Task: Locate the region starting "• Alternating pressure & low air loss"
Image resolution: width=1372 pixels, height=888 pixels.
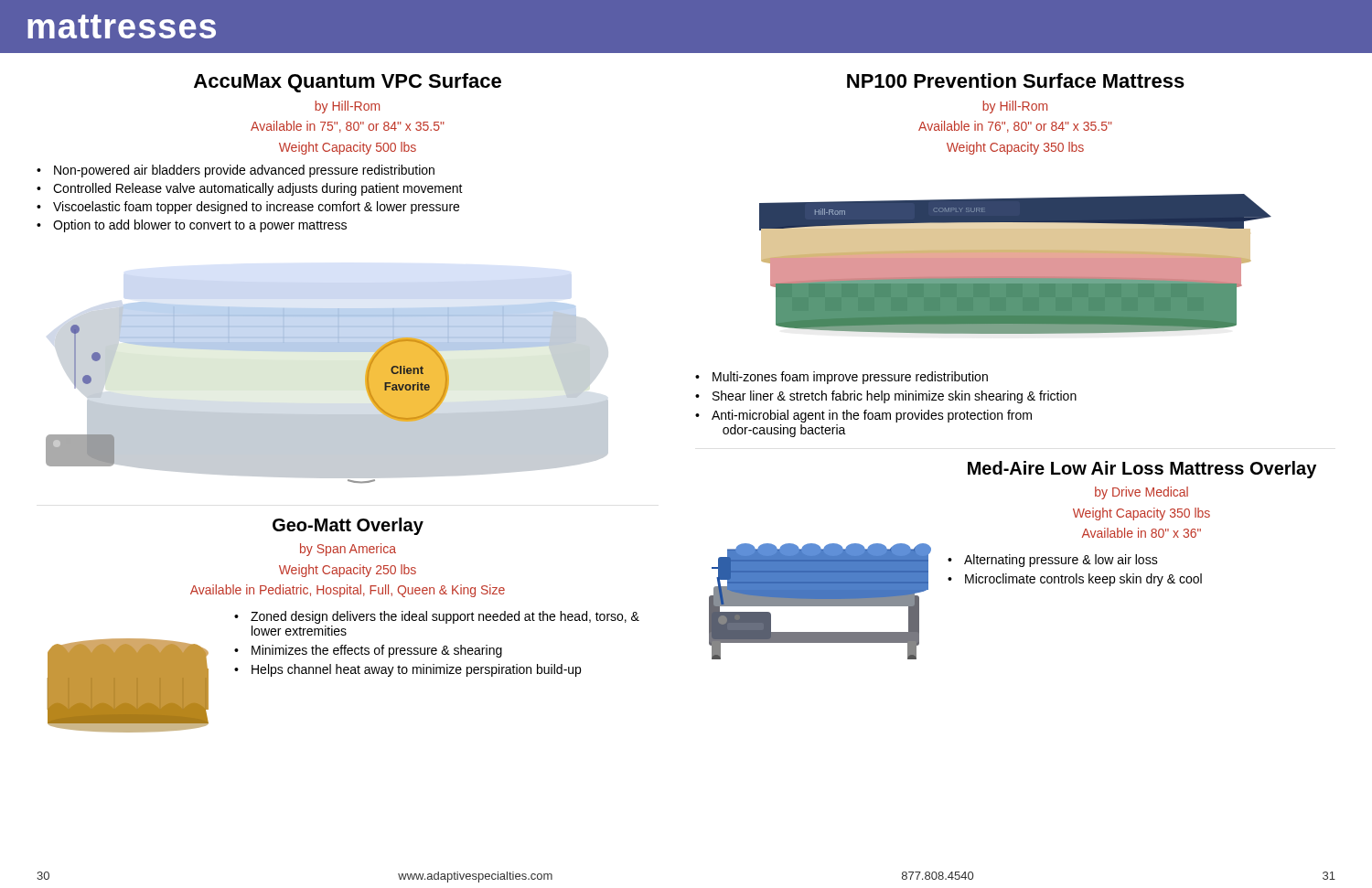Action: (x=1053, y=560)
